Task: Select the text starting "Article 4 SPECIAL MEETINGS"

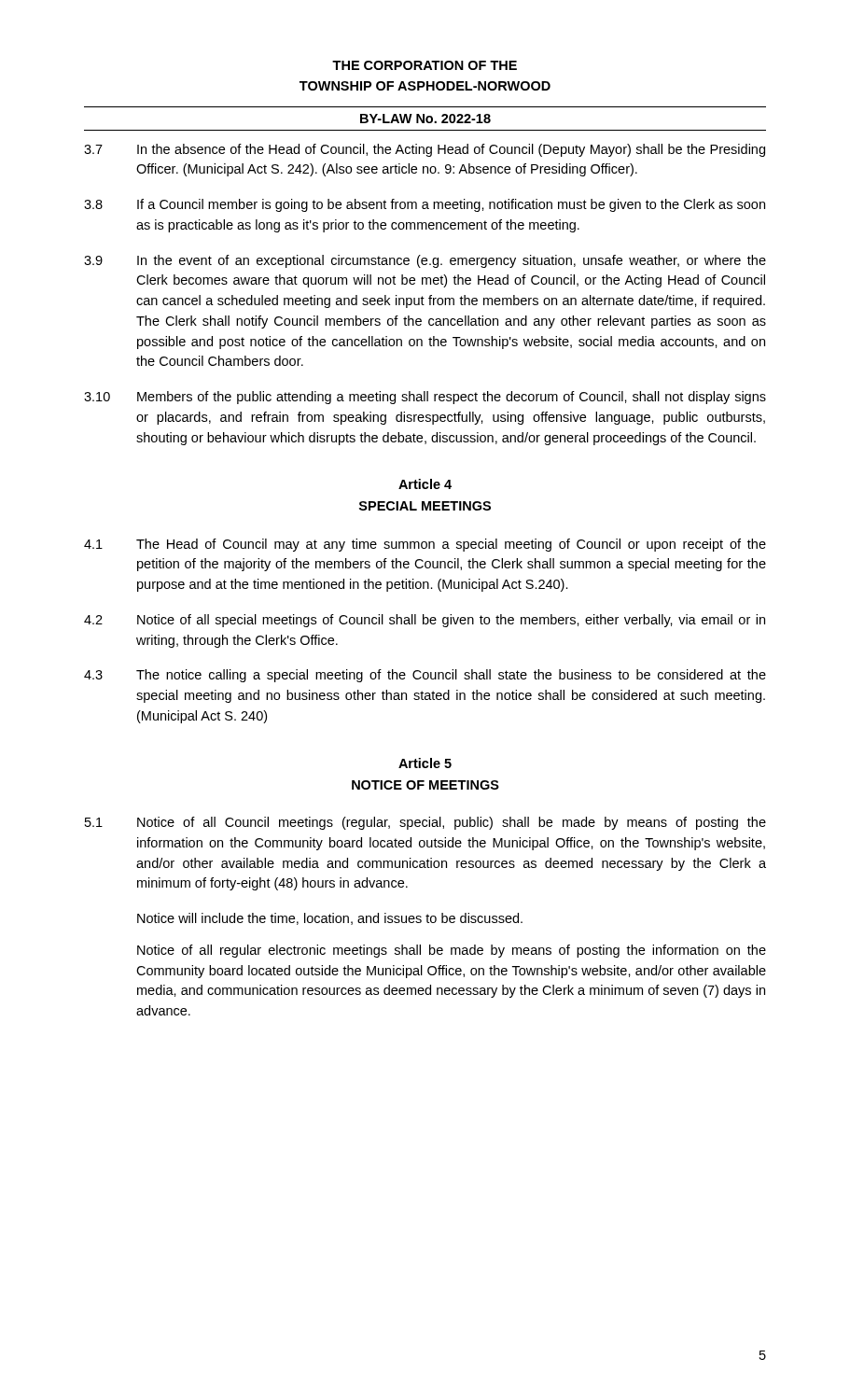Action: [425, 496]
